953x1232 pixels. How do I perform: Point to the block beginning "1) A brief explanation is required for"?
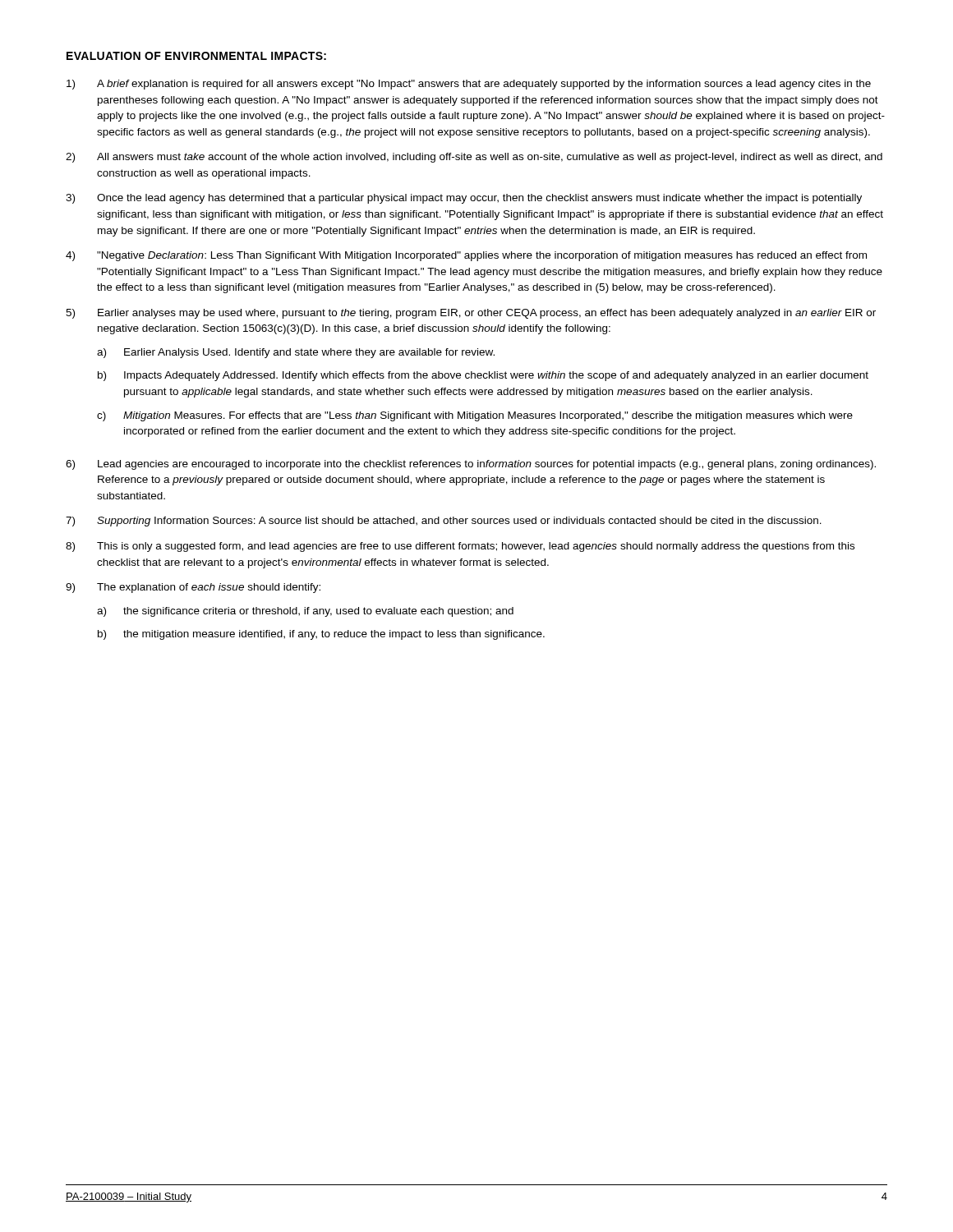coord(476,108)
